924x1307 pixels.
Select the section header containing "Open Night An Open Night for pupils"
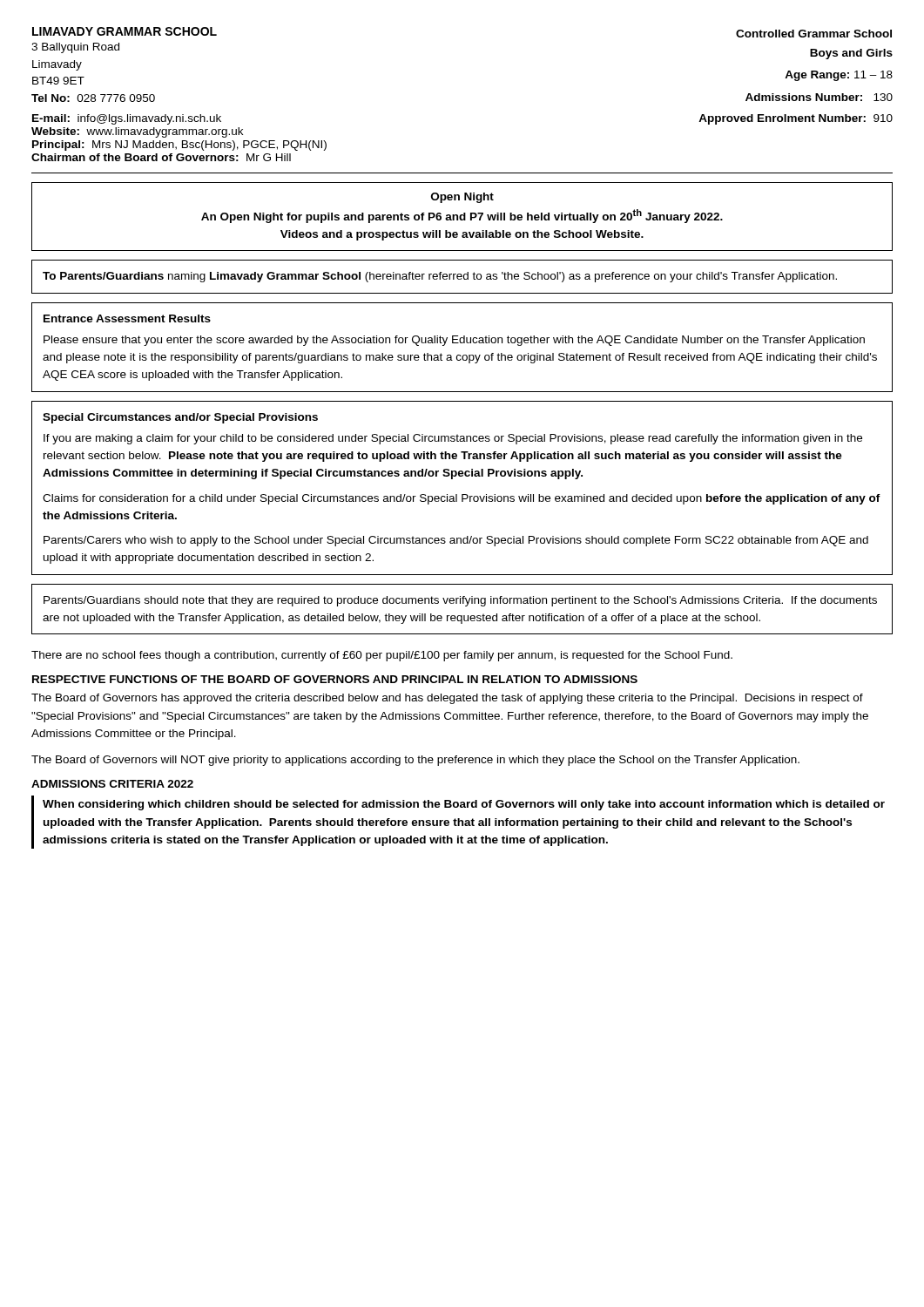click(x=462, y=217)
